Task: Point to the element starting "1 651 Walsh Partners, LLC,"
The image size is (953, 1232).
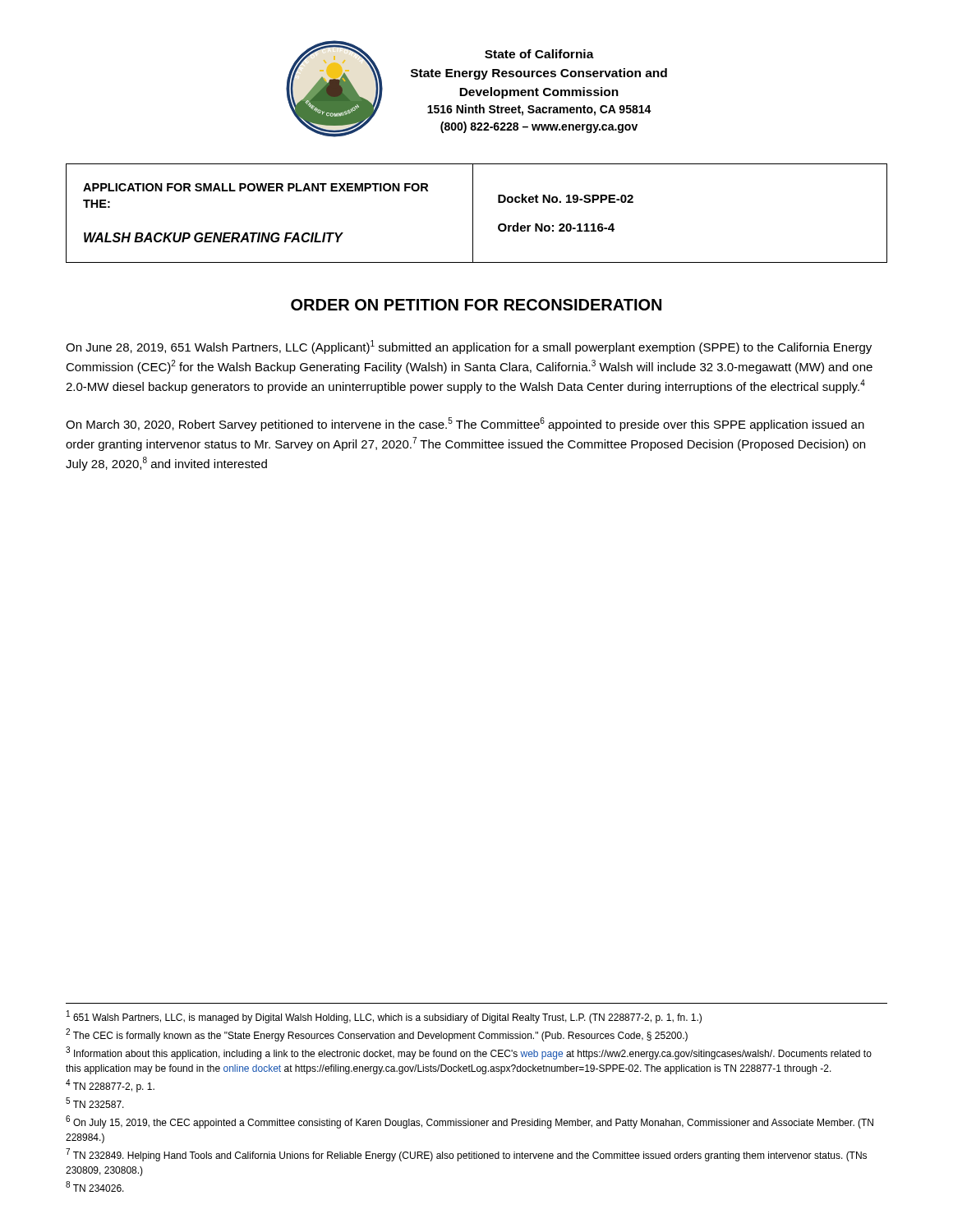Action: [x=384, y=1017]
